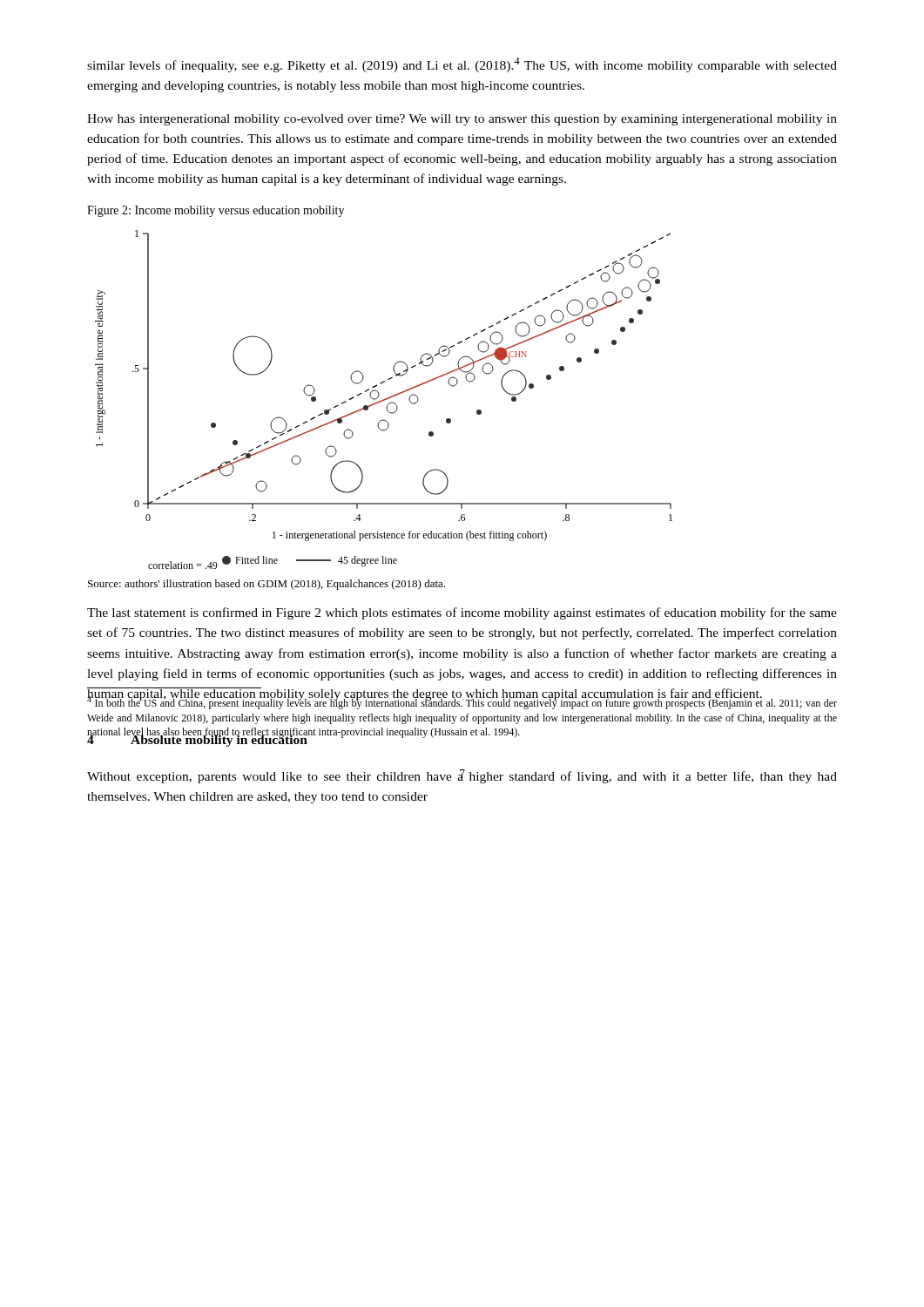Find the caption on this page that starts "Figure 2: Income mobility versus education"
Image resolution: width=924 pixels, height=1307 pixels.
coord(216,210)
